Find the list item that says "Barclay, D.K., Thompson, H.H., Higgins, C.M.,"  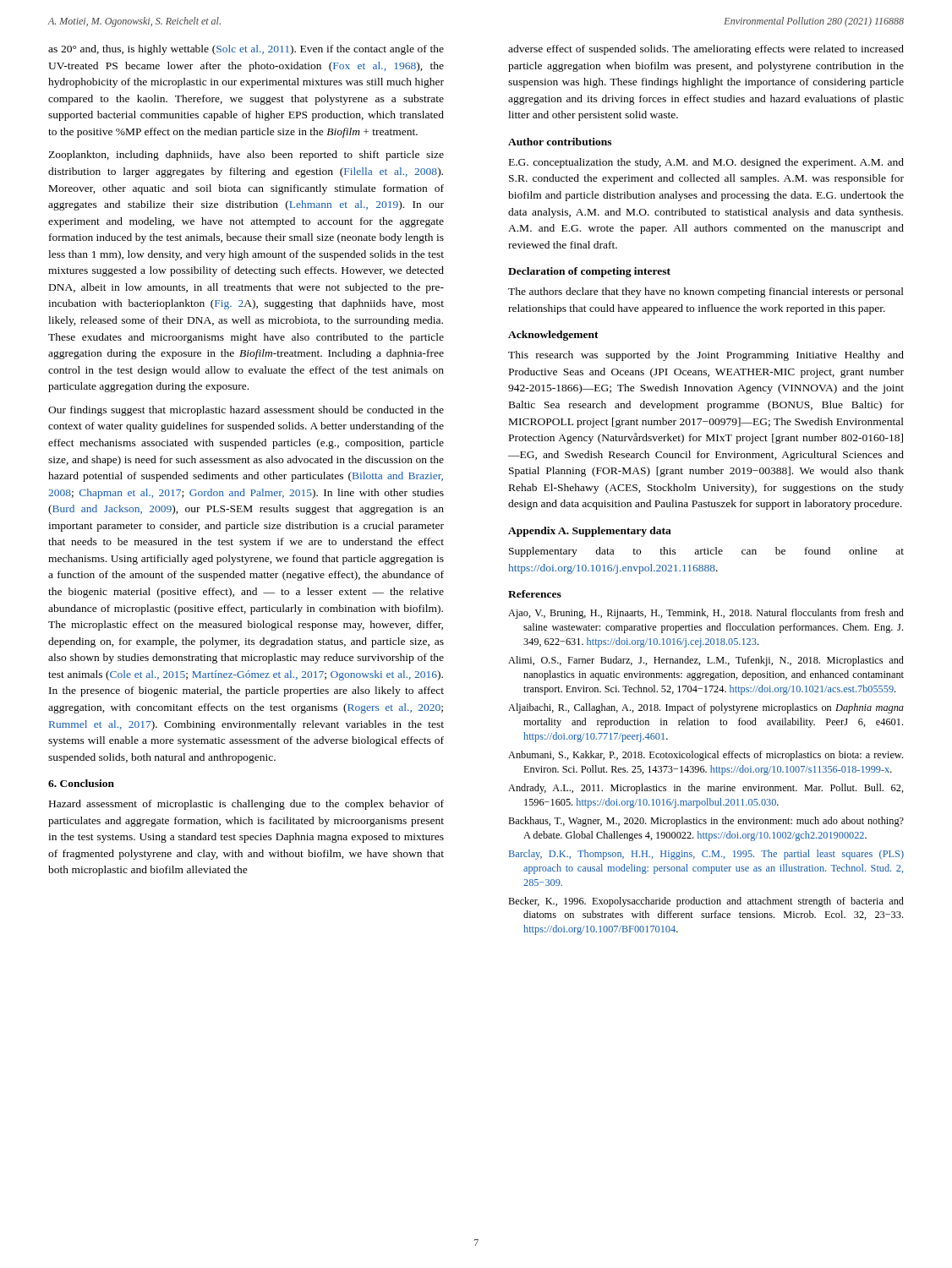point(706,868)
